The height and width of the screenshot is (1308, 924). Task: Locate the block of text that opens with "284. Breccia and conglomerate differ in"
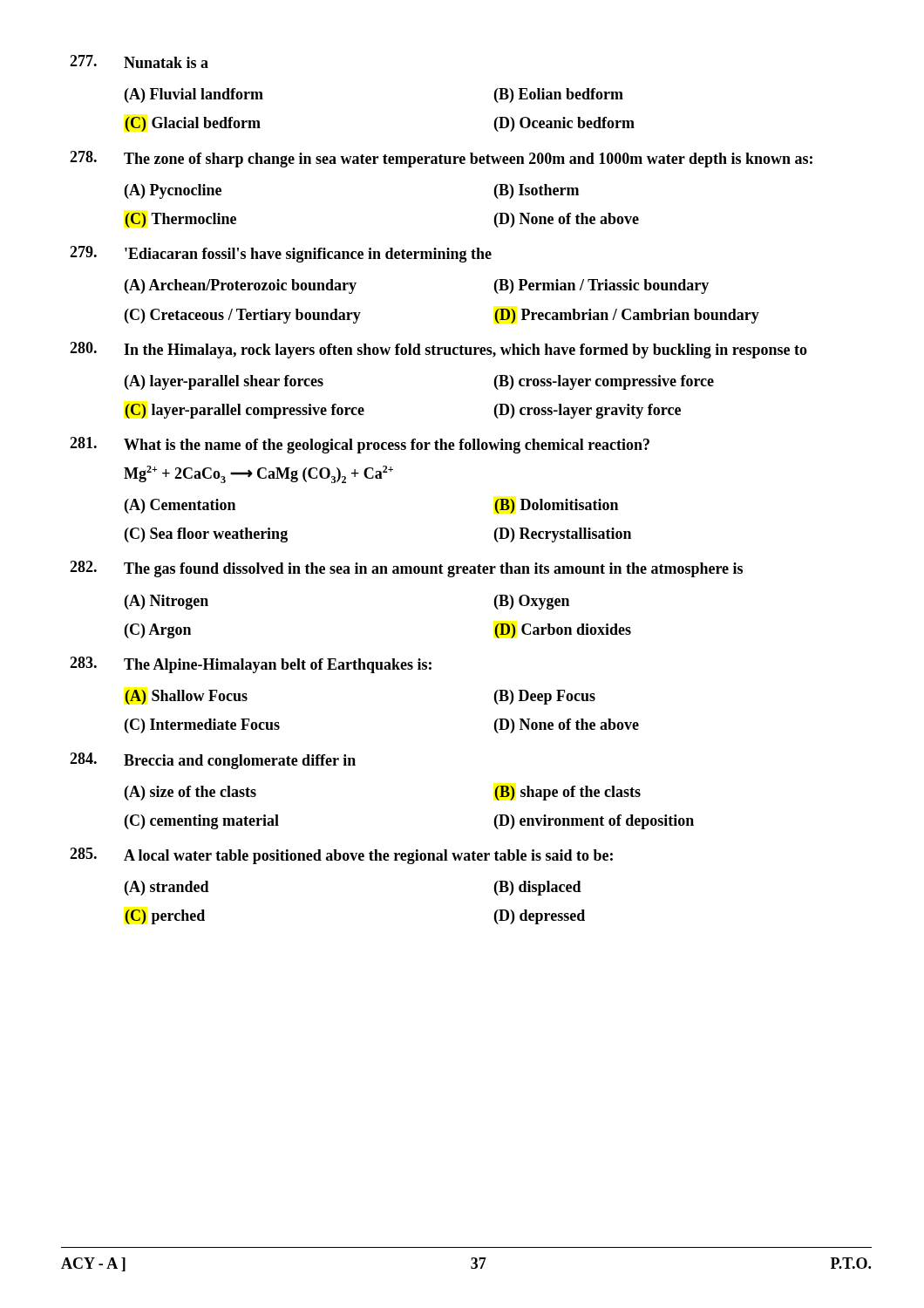[213, 761]
